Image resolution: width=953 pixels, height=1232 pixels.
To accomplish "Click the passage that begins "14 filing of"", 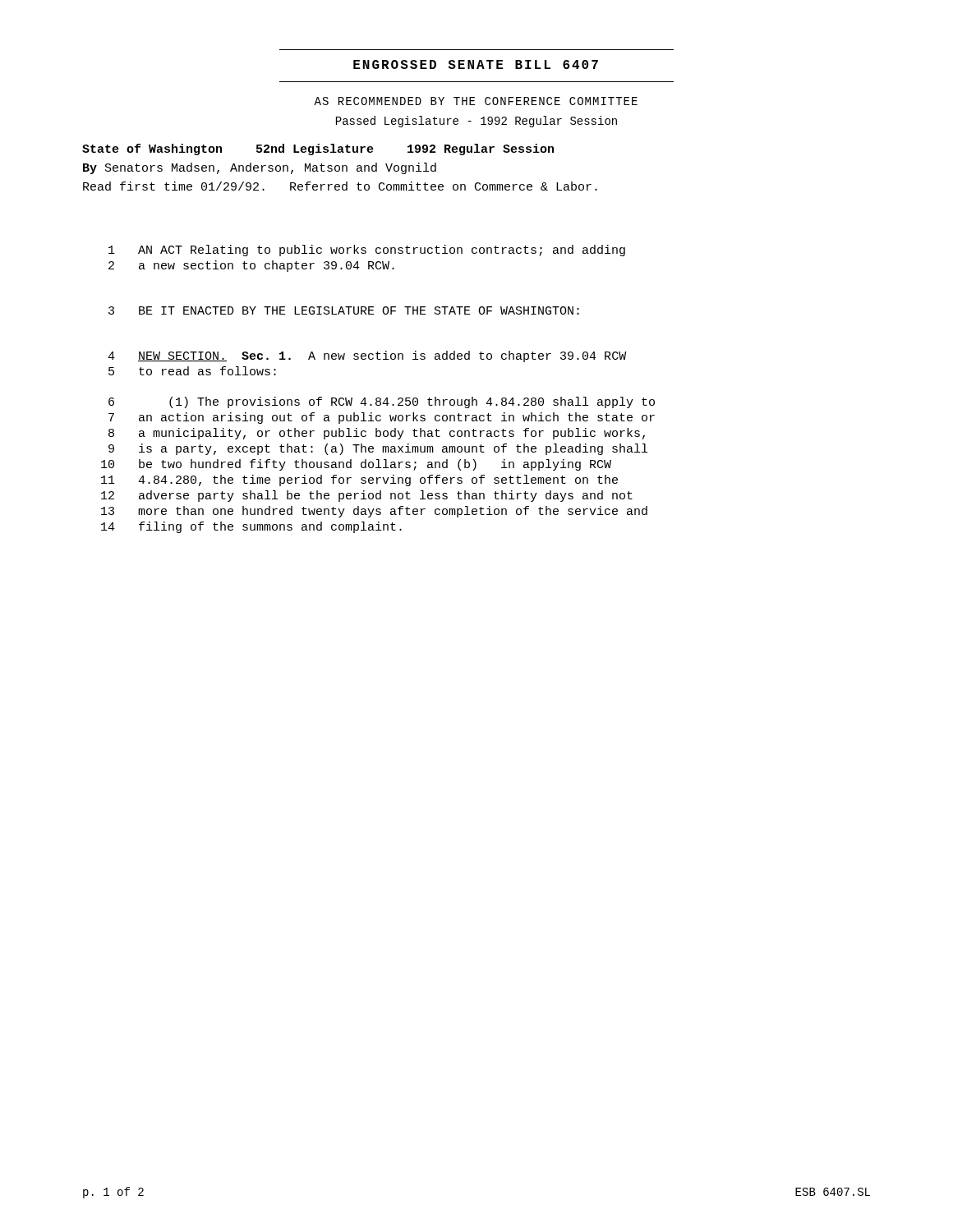I will click(x=251, y=527).
